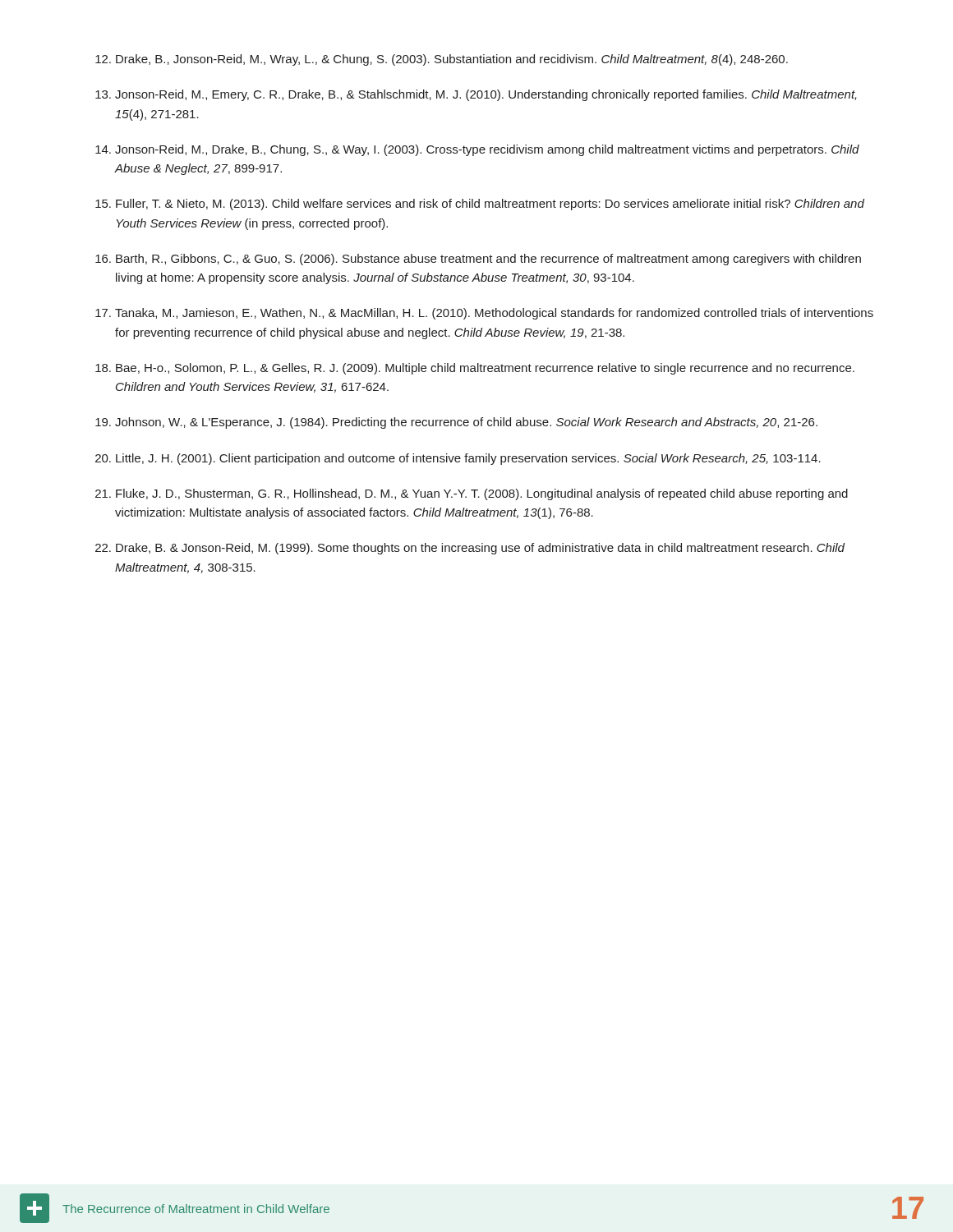Where is the passage that starts "15. Fuller, T. & Nieto, M."?
This screenshot has height=1232, width=953.
[x=485, y=213]
